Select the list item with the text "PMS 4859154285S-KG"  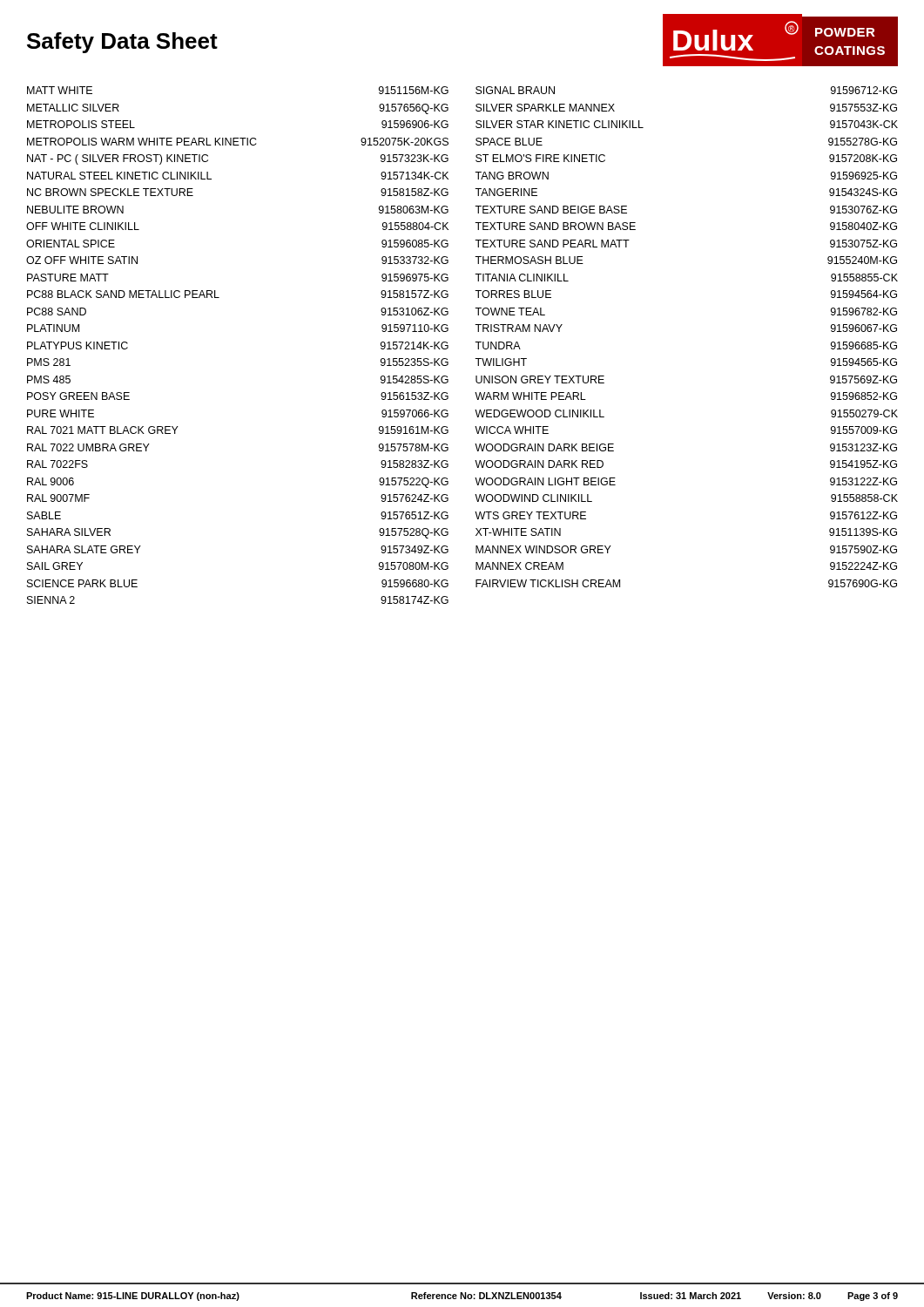click(46, 379)
